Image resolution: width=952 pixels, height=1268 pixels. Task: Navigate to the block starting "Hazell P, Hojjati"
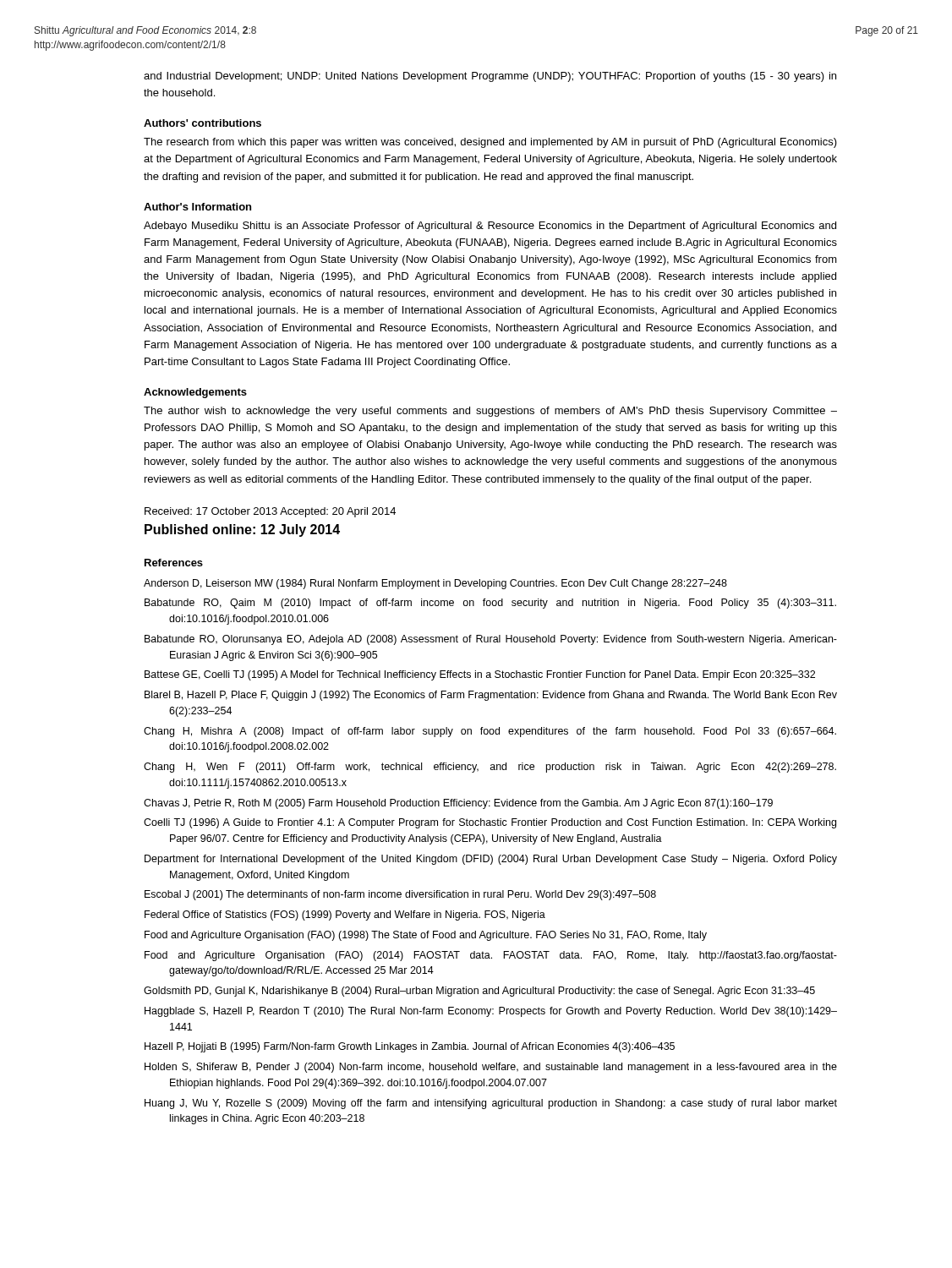409,1047
